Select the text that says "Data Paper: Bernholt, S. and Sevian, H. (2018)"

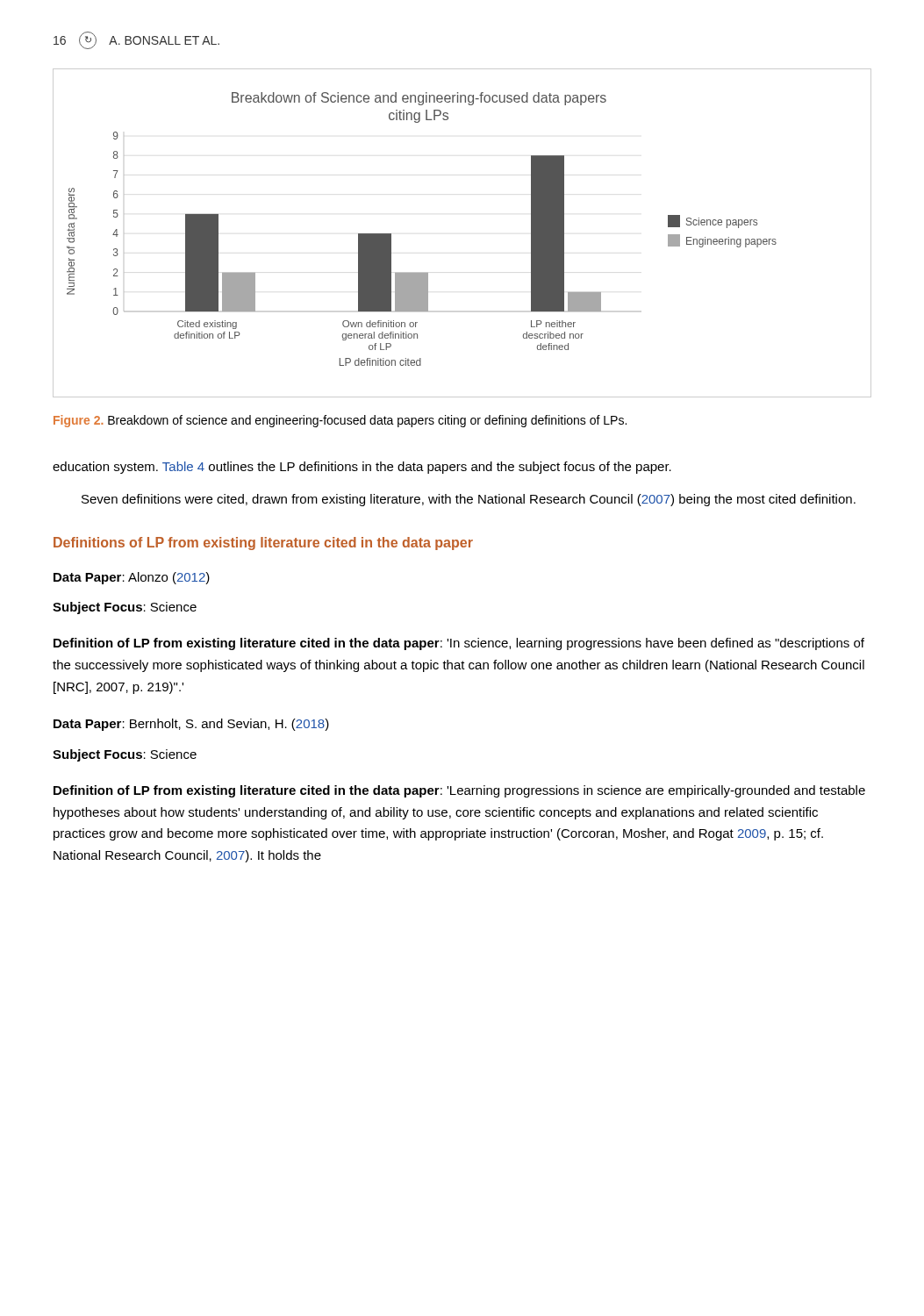point(191,724)
